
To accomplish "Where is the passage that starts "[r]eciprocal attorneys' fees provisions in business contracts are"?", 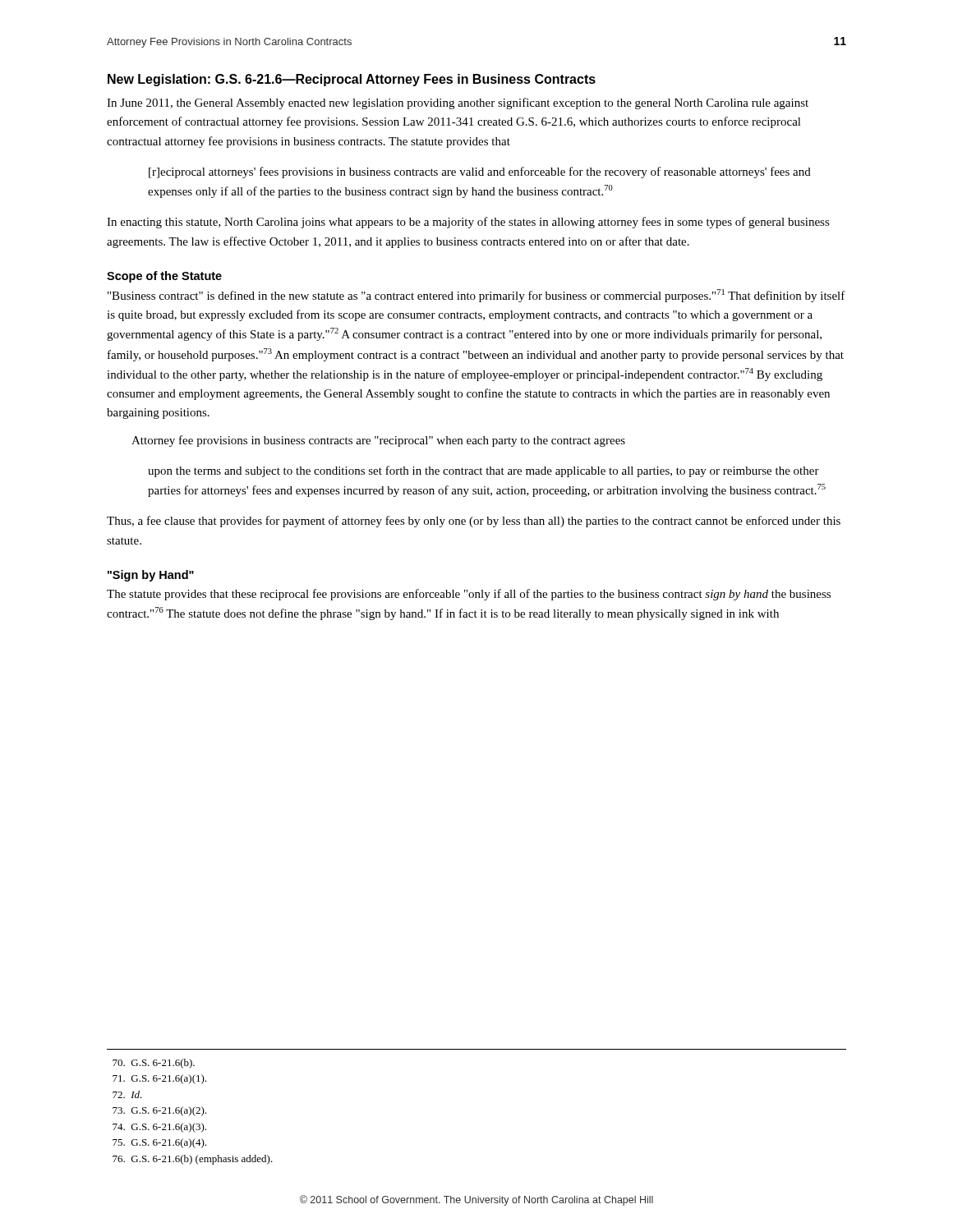I will tap(479, 181).
